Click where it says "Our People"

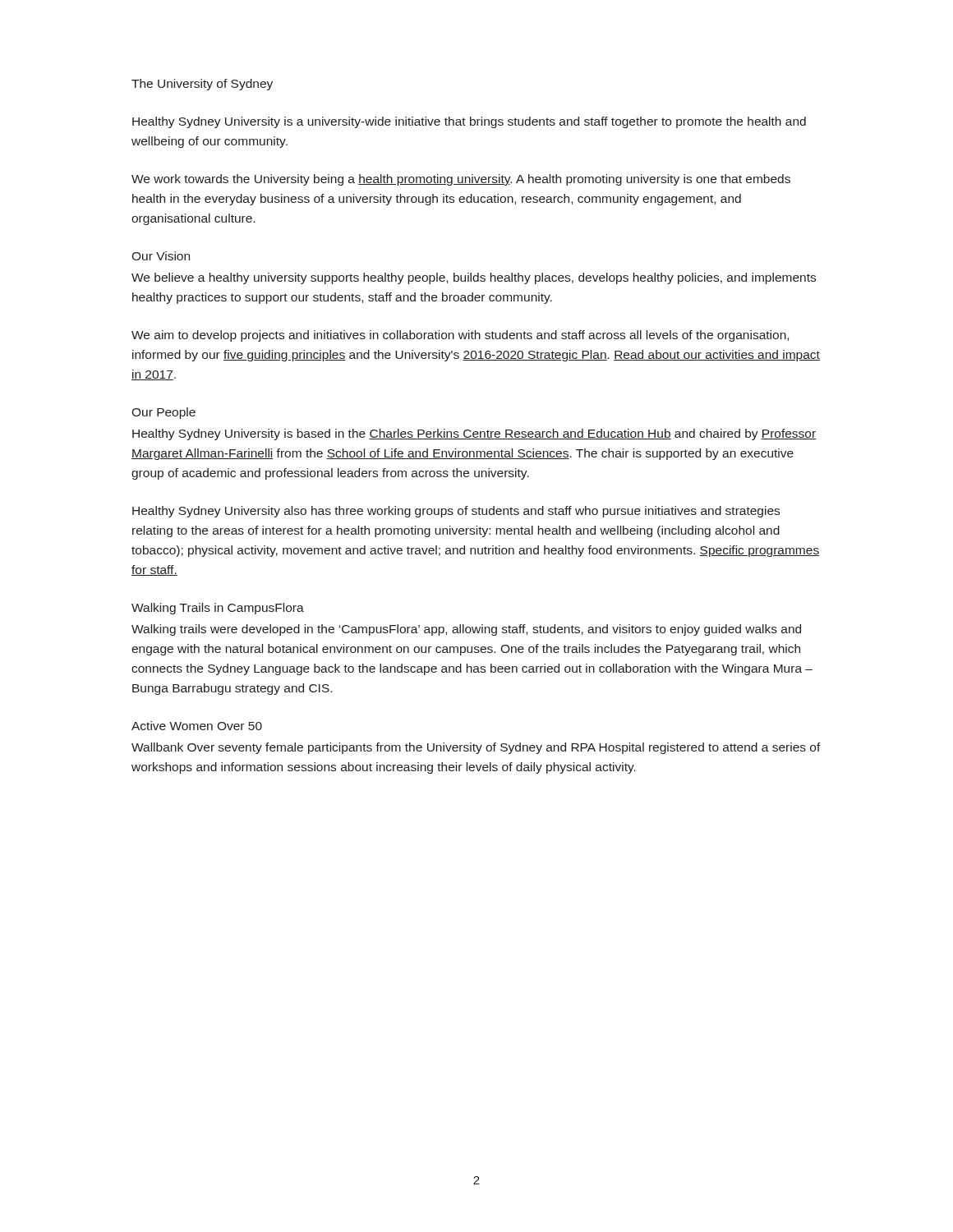pos(163,413)
